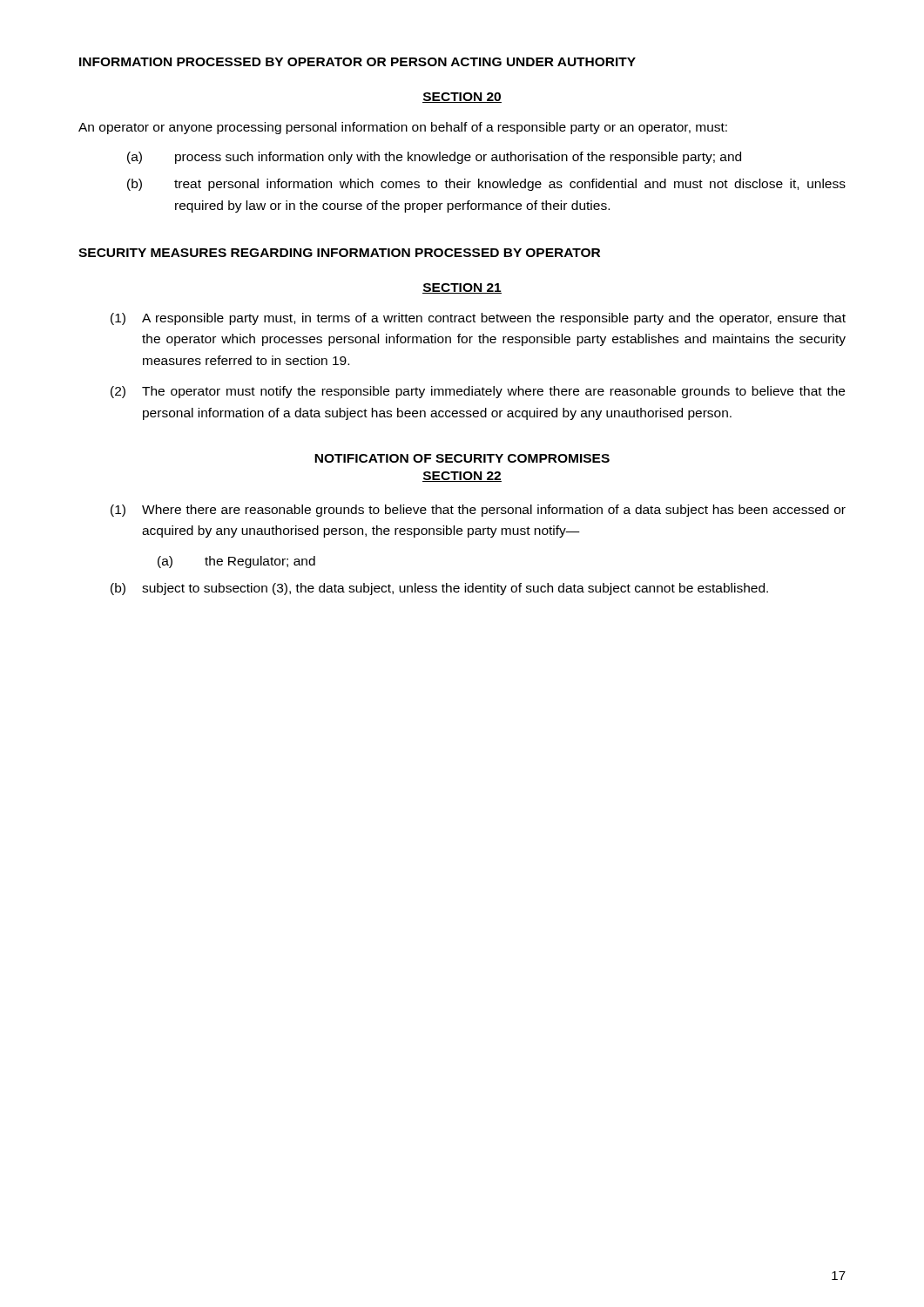Select the section header that says "SECTION 21"

[462, 287]
